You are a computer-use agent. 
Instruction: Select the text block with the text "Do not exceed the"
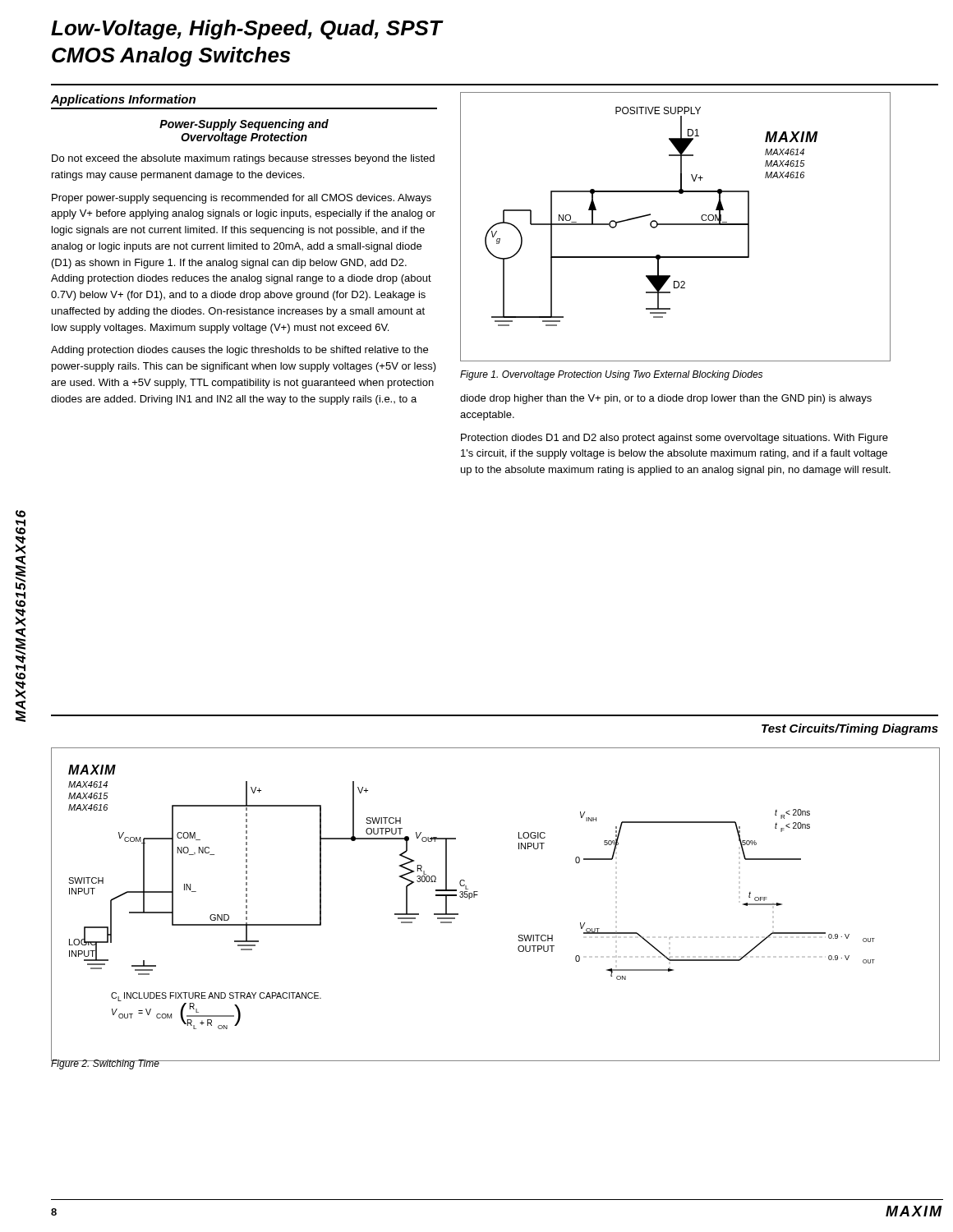[243, 166]
